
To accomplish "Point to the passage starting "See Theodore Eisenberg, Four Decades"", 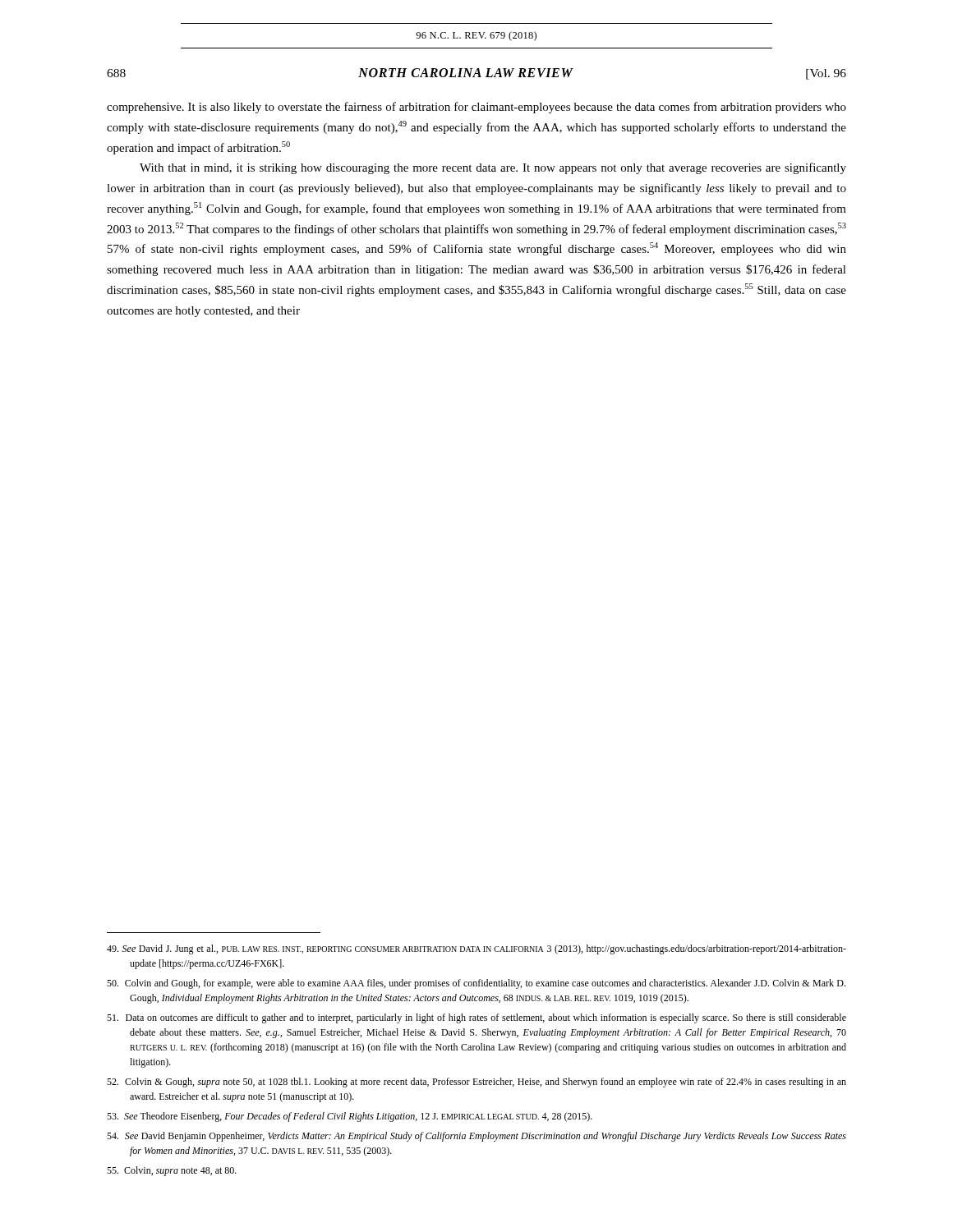I will 350,1116.
